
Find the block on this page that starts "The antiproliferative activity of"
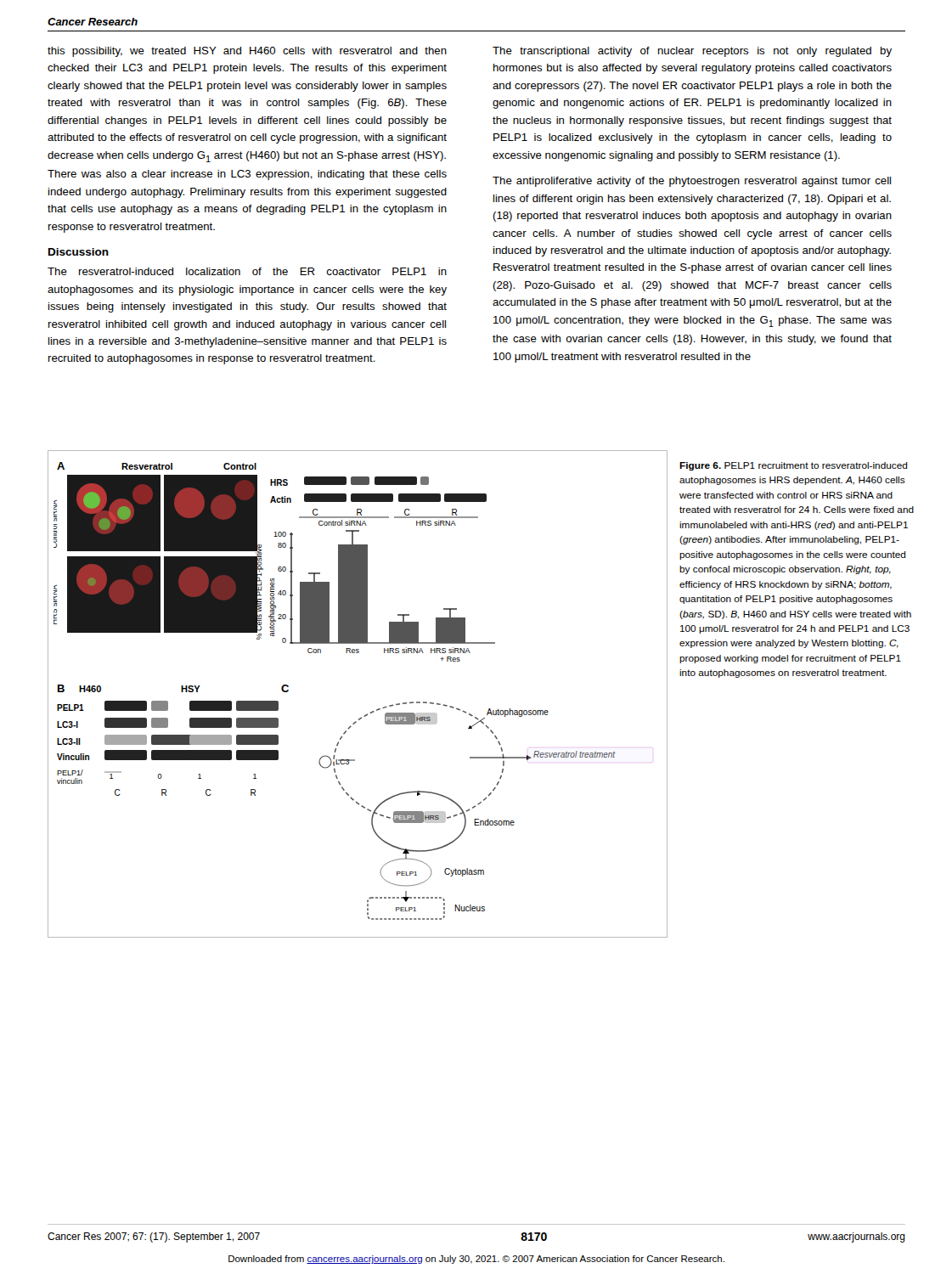(692, 268)
